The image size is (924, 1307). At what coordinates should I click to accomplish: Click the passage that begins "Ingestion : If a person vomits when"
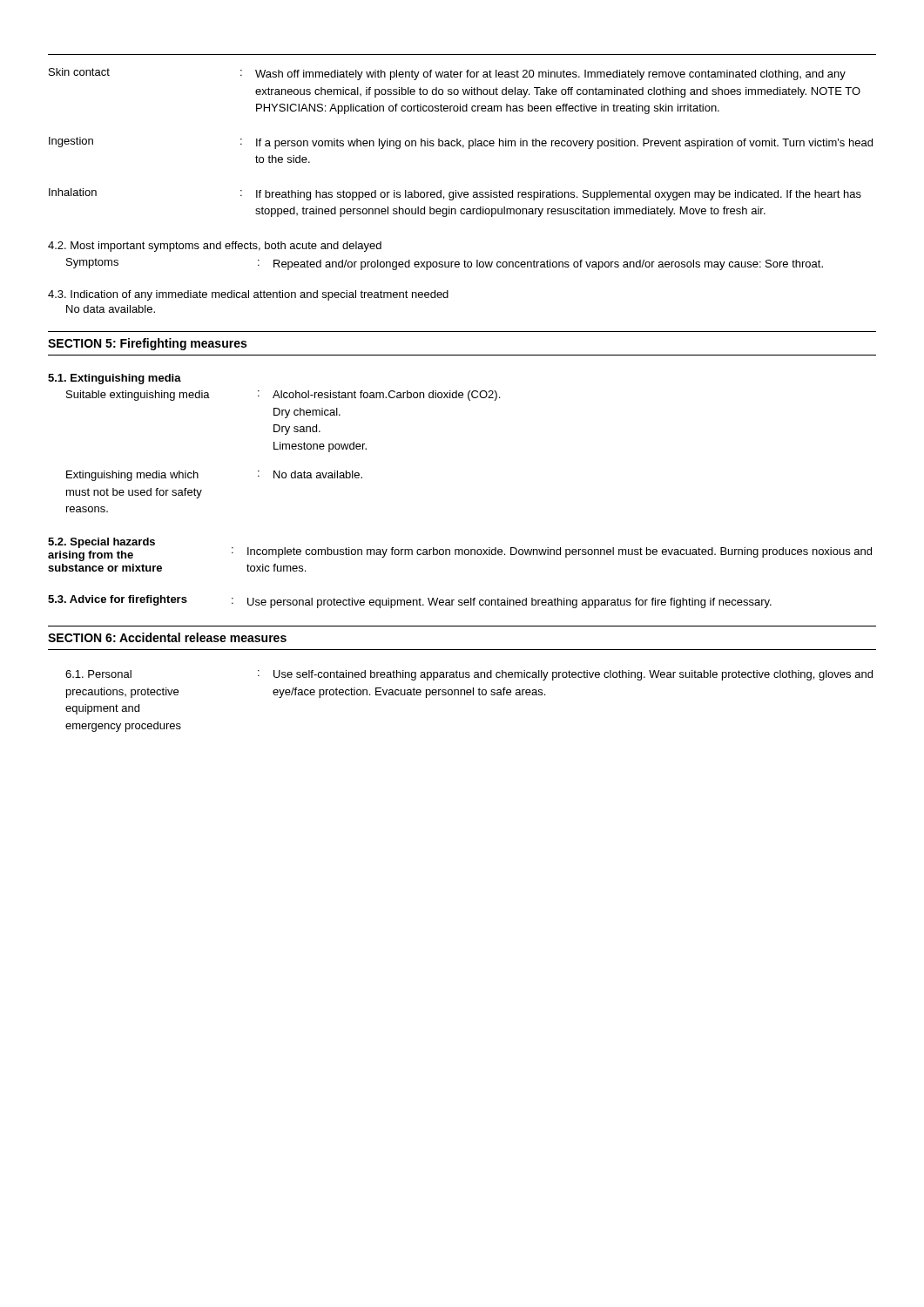(462, 151)
